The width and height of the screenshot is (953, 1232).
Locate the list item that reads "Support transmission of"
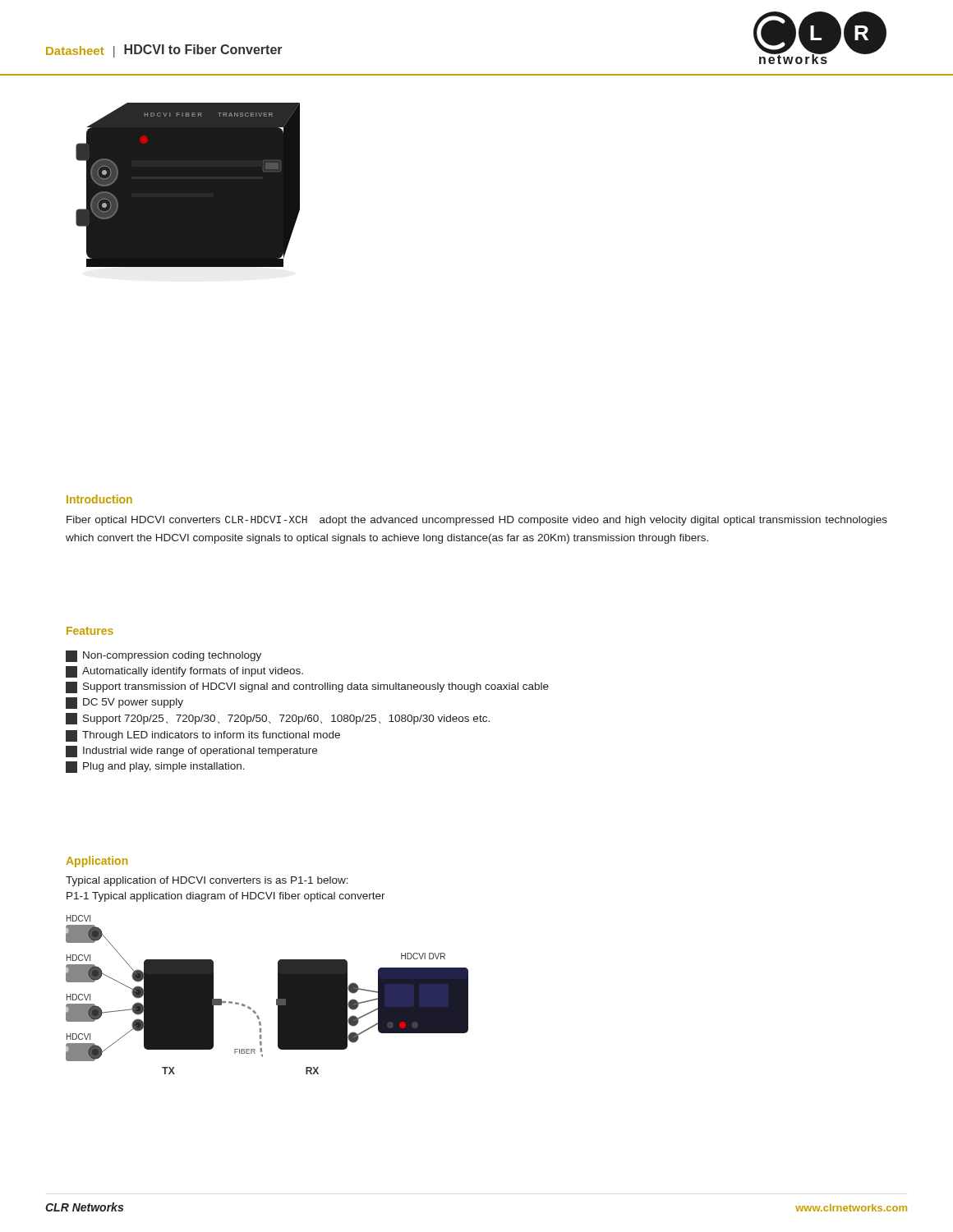pos(307,687)
